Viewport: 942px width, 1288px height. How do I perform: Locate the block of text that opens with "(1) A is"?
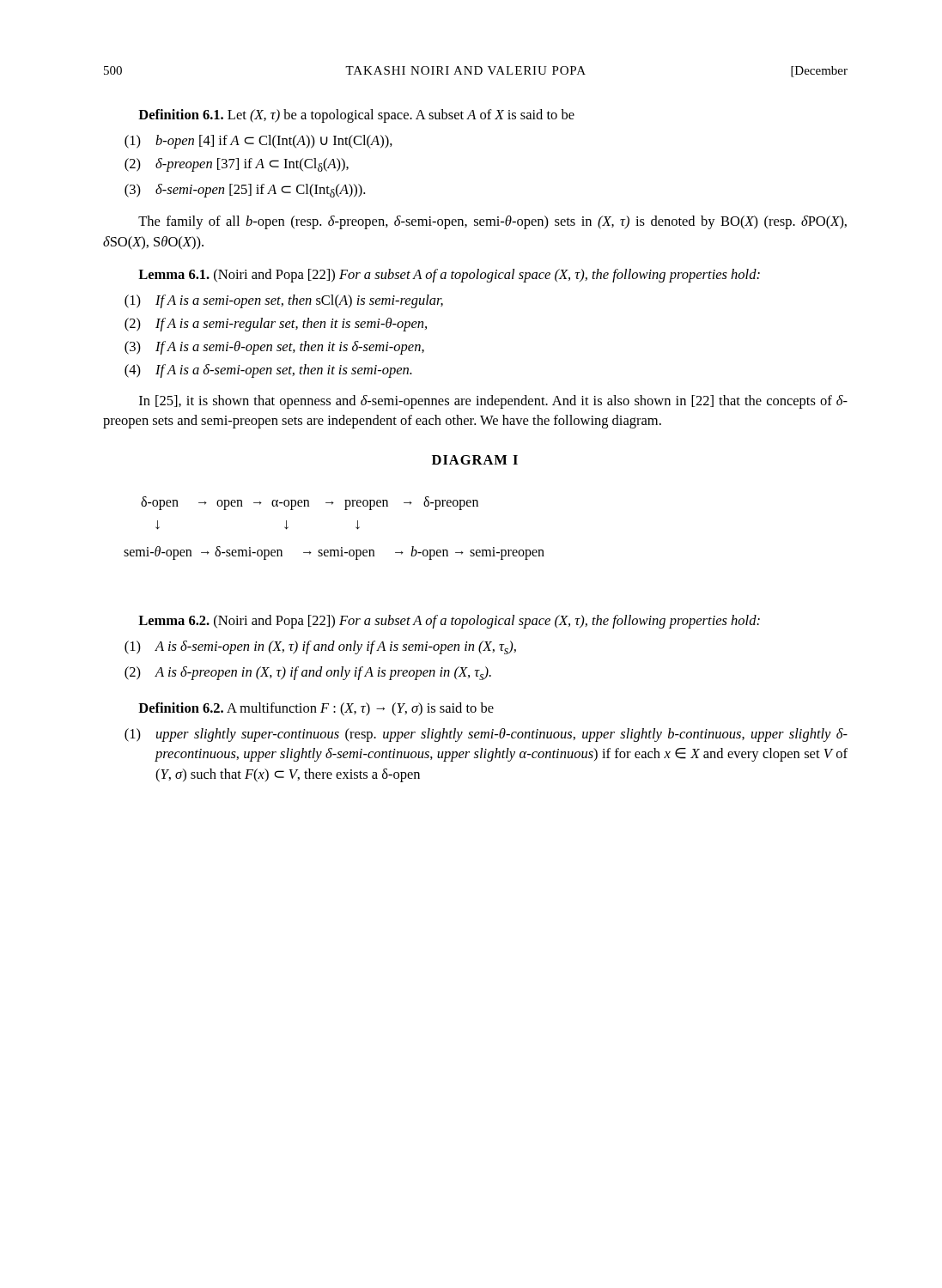321,648
